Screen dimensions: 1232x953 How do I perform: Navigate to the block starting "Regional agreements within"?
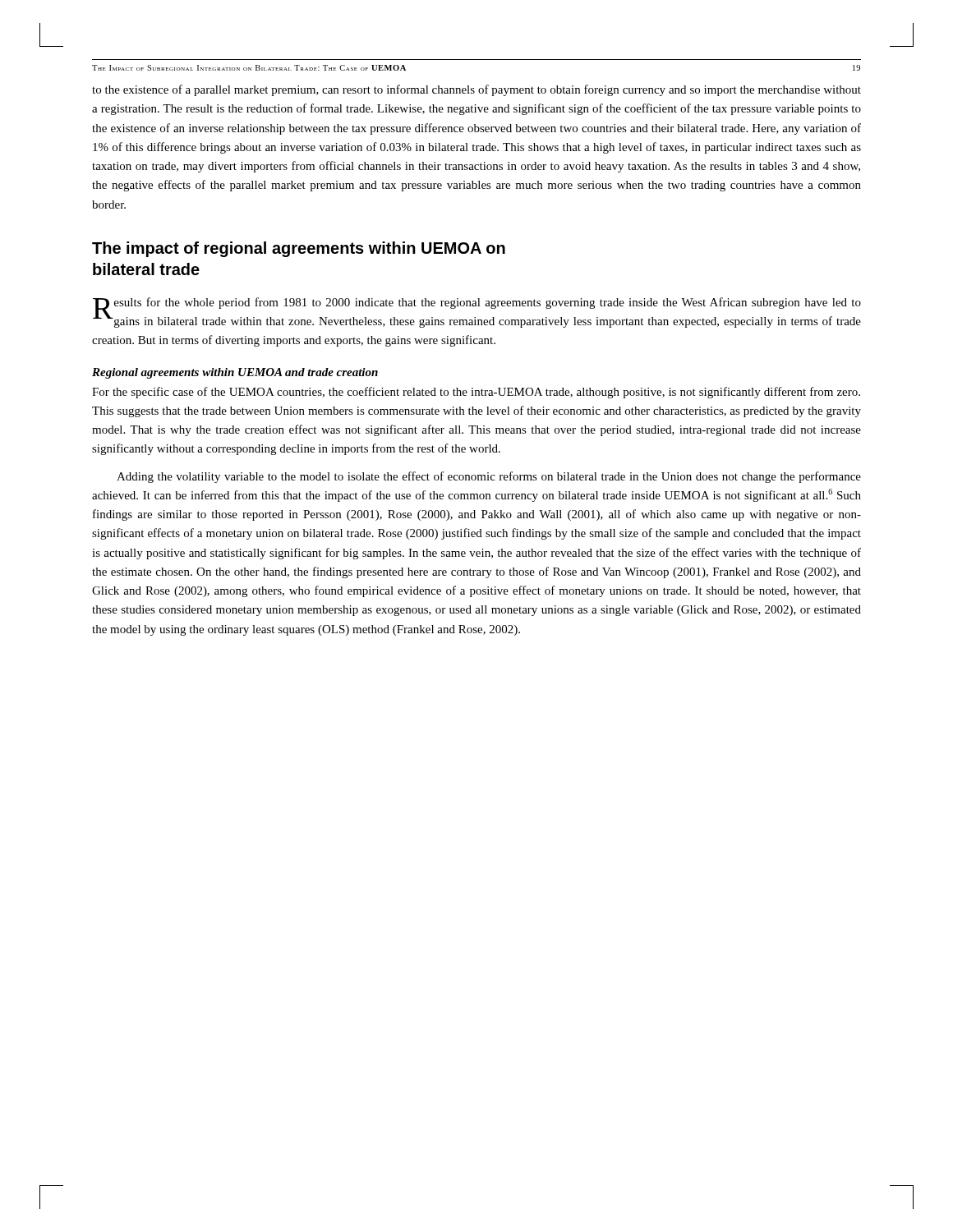coord(235,372)
